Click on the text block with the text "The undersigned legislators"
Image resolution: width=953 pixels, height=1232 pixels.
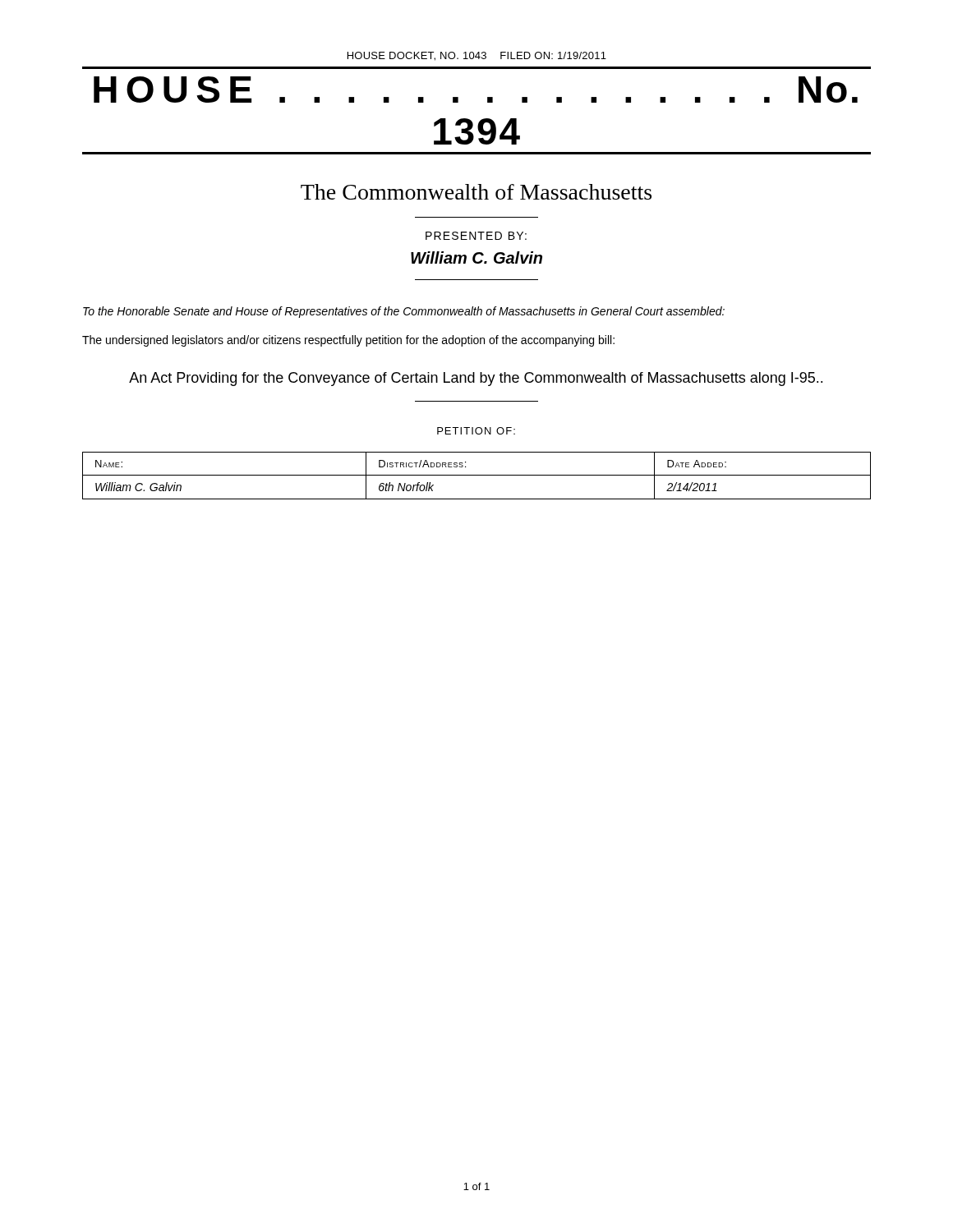click(349, 340)
